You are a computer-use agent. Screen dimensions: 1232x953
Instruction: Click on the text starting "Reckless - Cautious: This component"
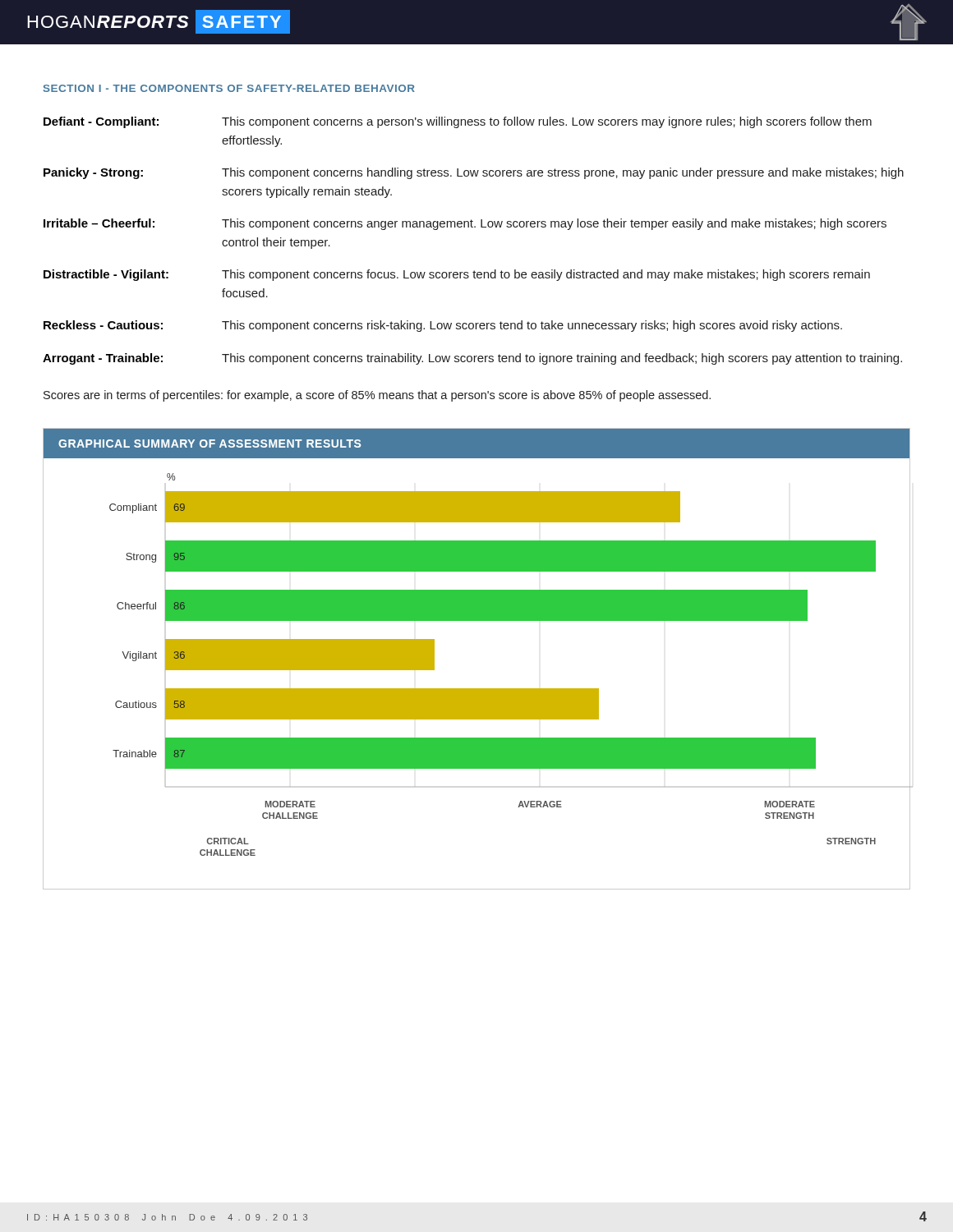coord(443,325)
